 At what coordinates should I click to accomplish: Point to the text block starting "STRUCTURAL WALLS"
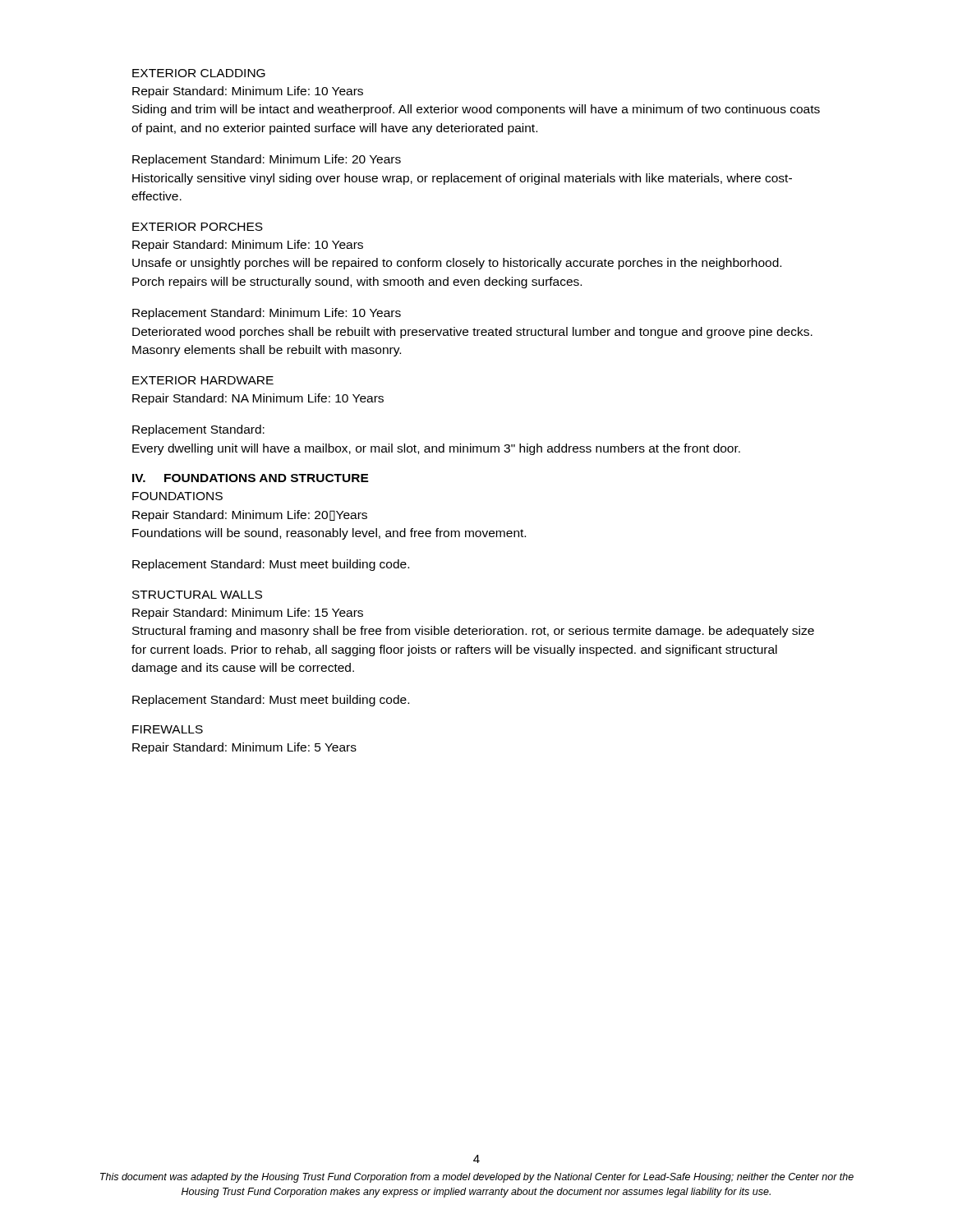pyautogui.click(x=197, y=594)
